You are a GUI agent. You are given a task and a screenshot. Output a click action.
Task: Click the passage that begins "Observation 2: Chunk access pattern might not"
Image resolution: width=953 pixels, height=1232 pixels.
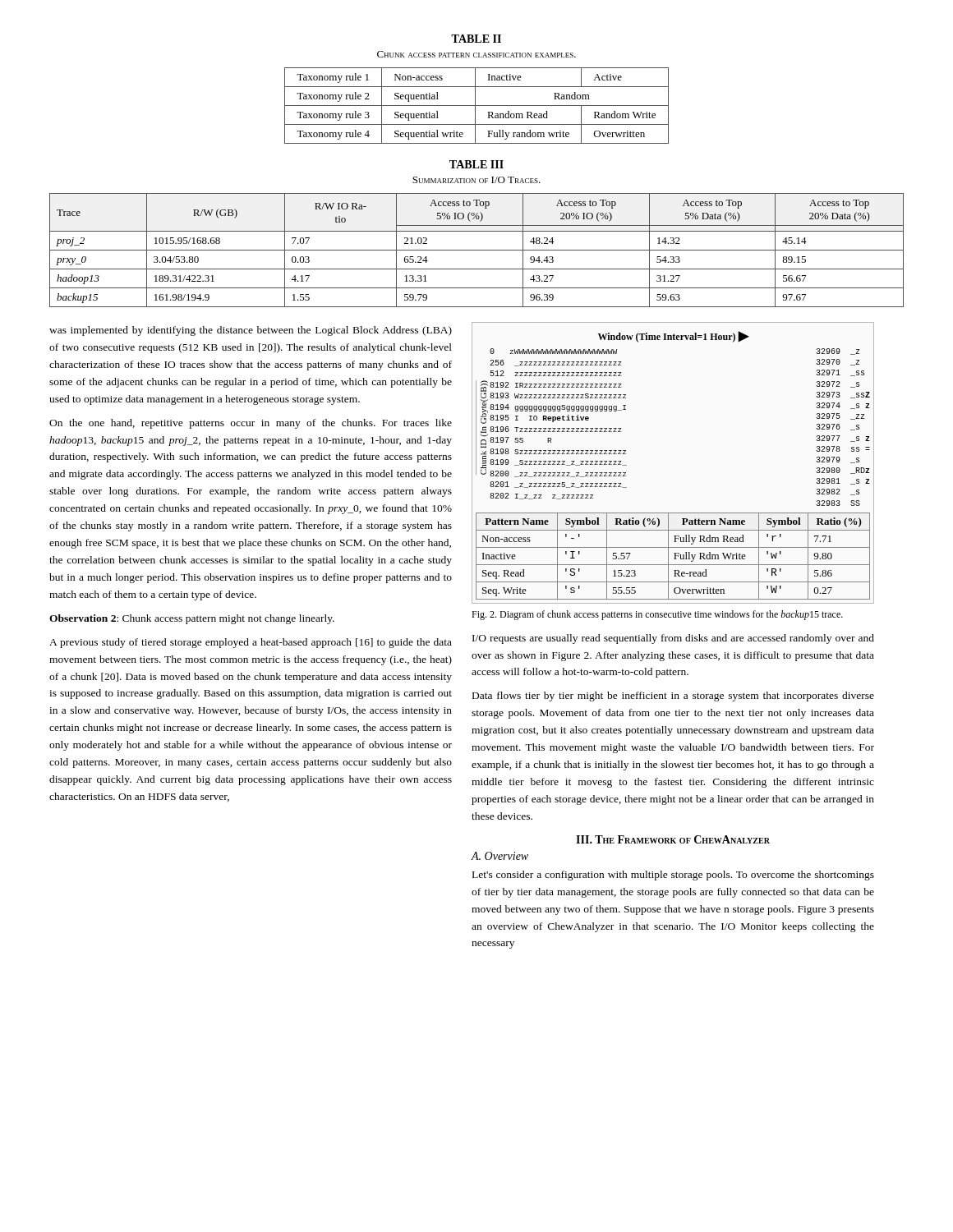pyautogui.click(x=251, y=619)
